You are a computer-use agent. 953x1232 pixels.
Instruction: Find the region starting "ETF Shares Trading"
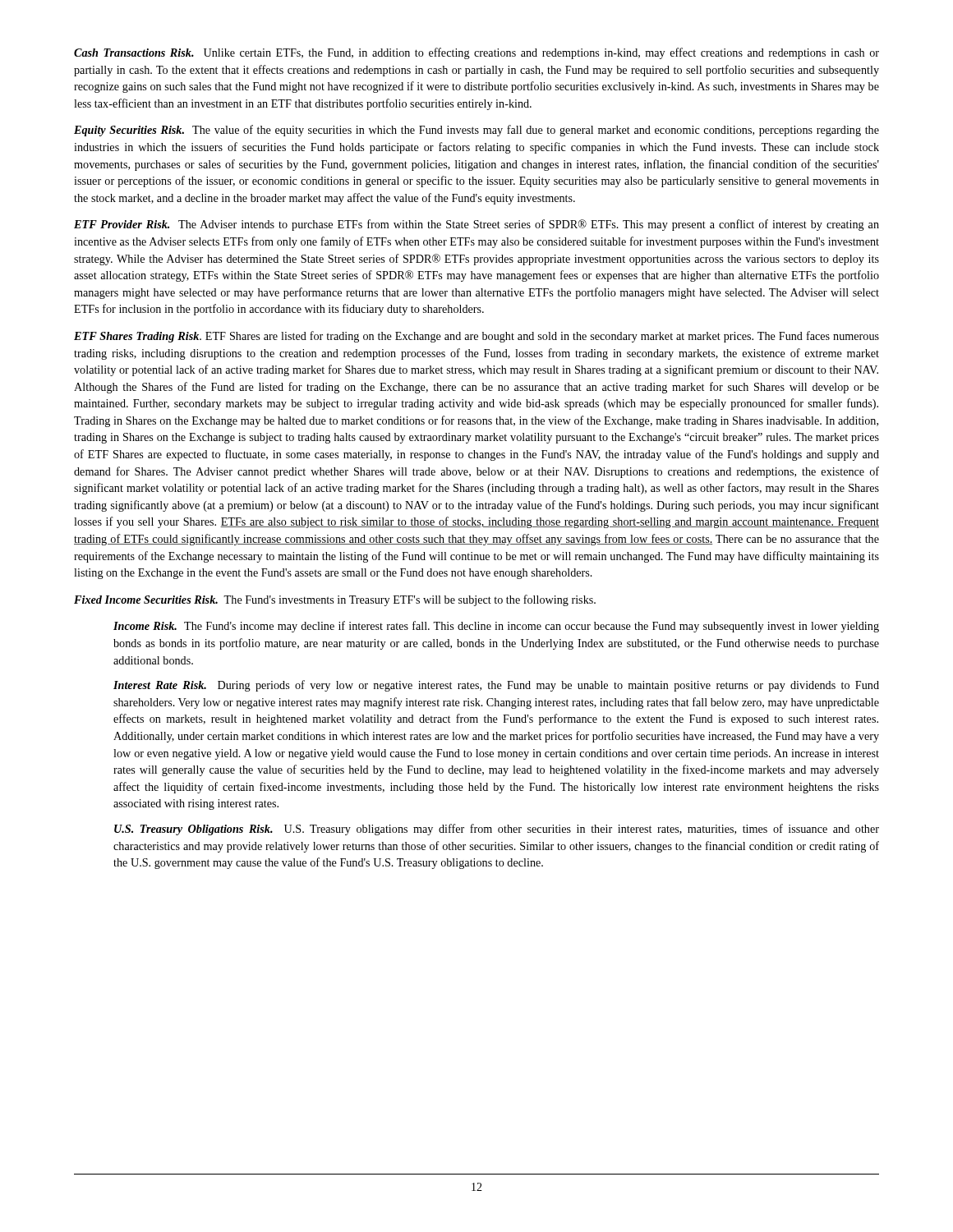[476, 454]
